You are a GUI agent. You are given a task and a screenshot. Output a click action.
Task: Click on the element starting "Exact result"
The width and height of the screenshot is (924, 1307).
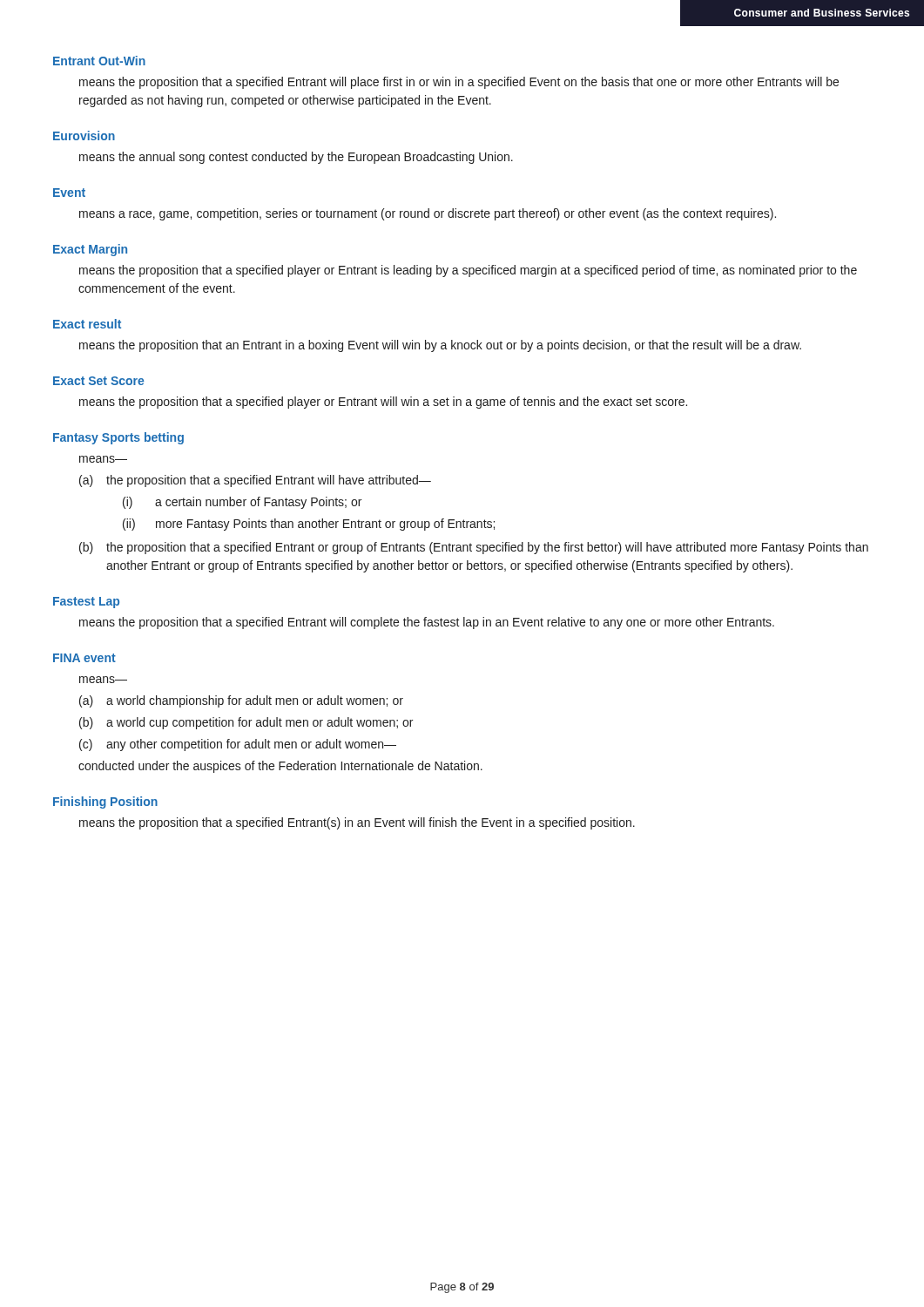[x=87, y=324]
